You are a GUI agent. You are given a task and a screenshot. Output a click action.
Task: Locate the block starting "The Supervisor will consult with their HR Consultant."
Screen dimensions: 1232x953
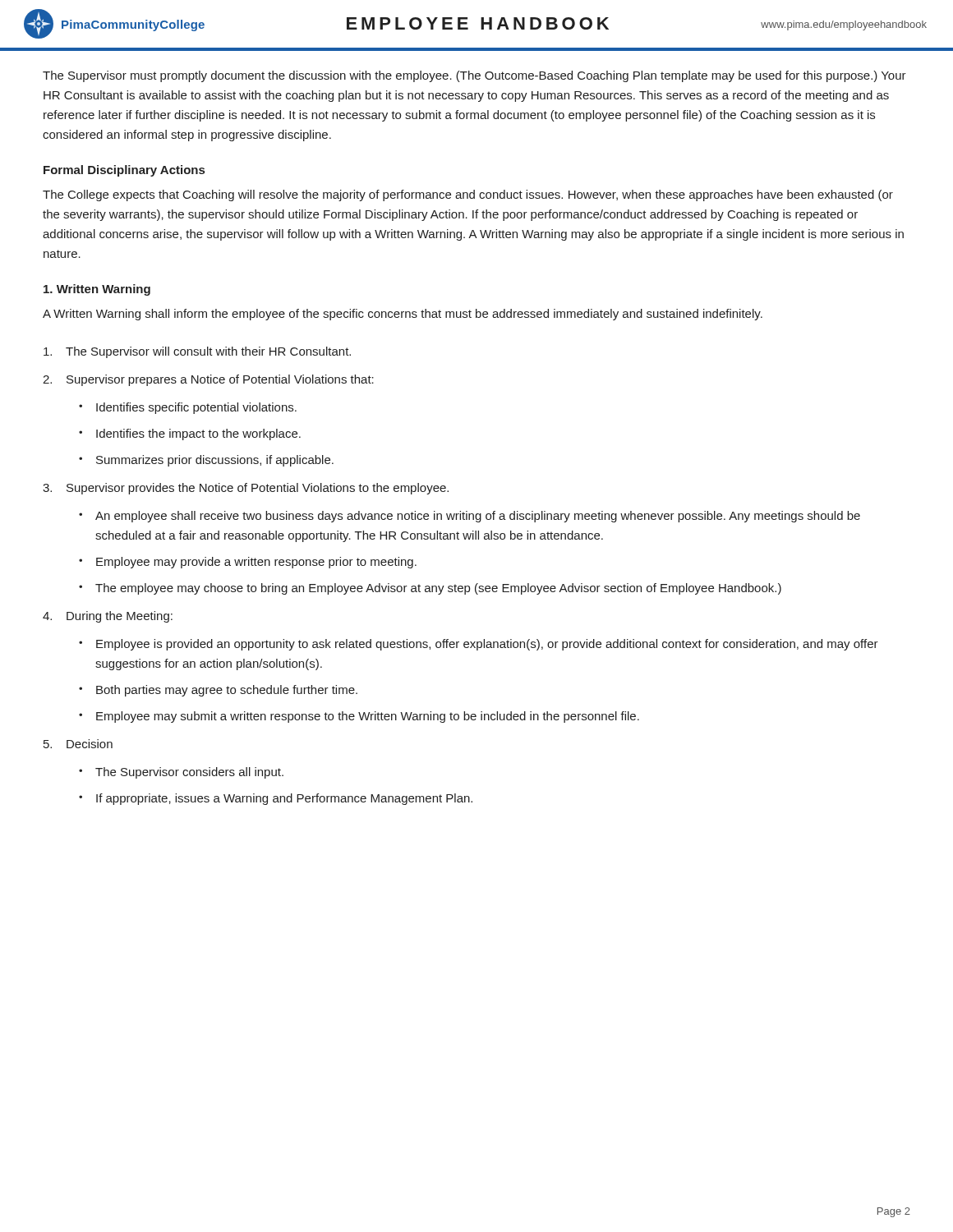197,352
